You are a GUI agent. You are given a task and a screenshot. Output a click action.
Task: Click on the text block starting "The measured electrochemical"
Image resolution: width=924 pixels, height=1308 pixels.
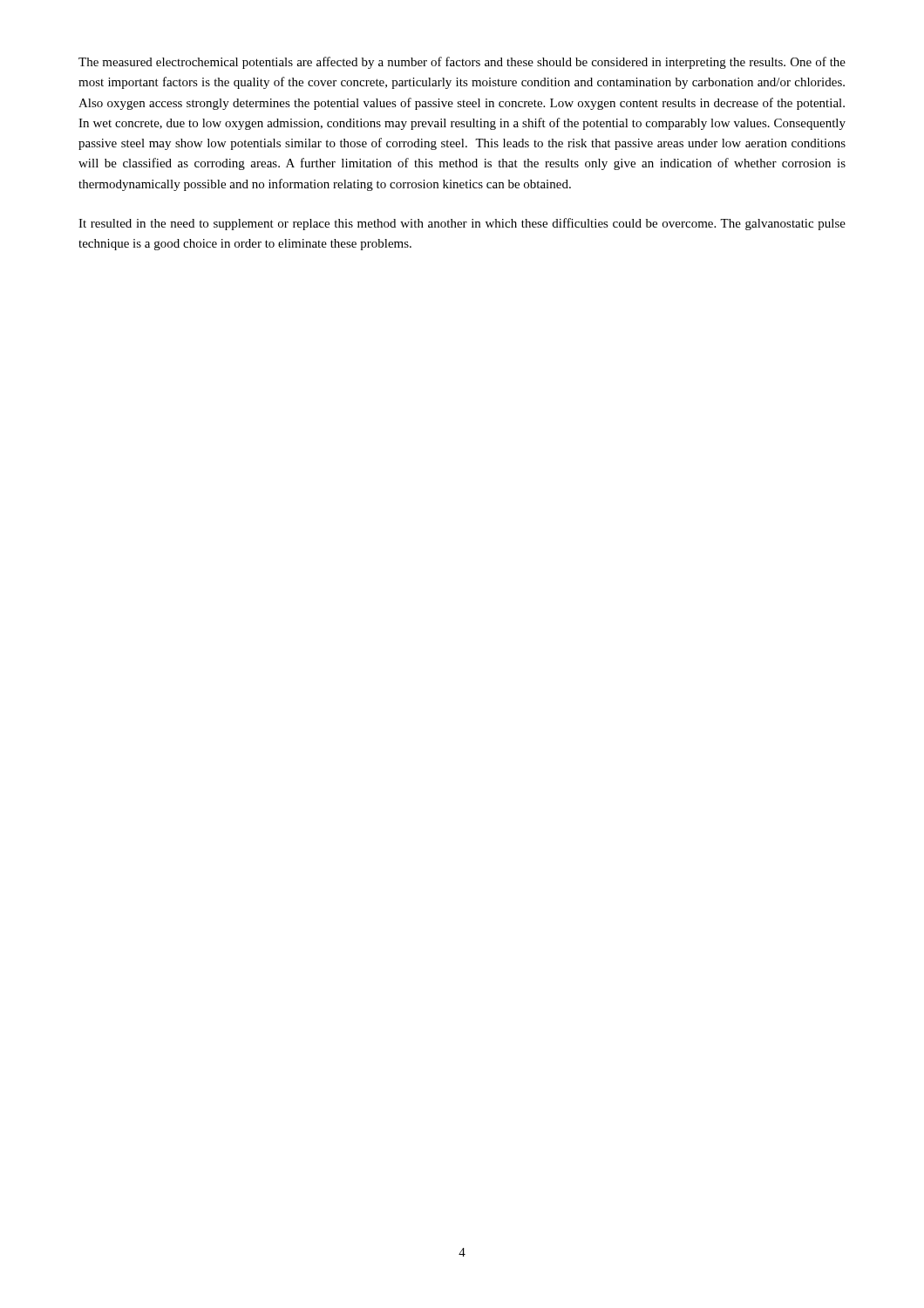click(462, 123)
